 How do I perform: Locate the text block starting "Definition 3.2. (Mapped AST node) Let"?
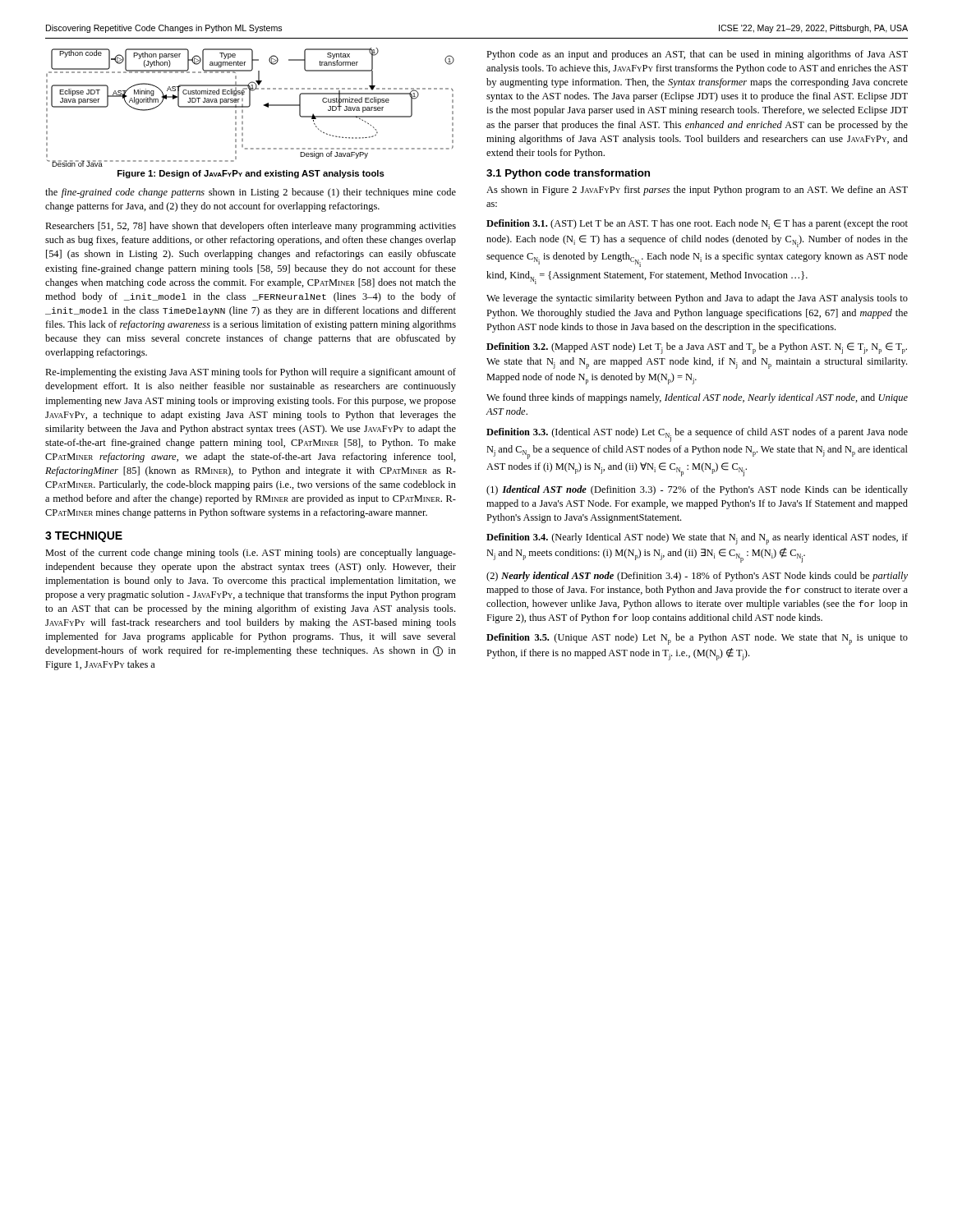pyautogui.click(x=697, y=363)
